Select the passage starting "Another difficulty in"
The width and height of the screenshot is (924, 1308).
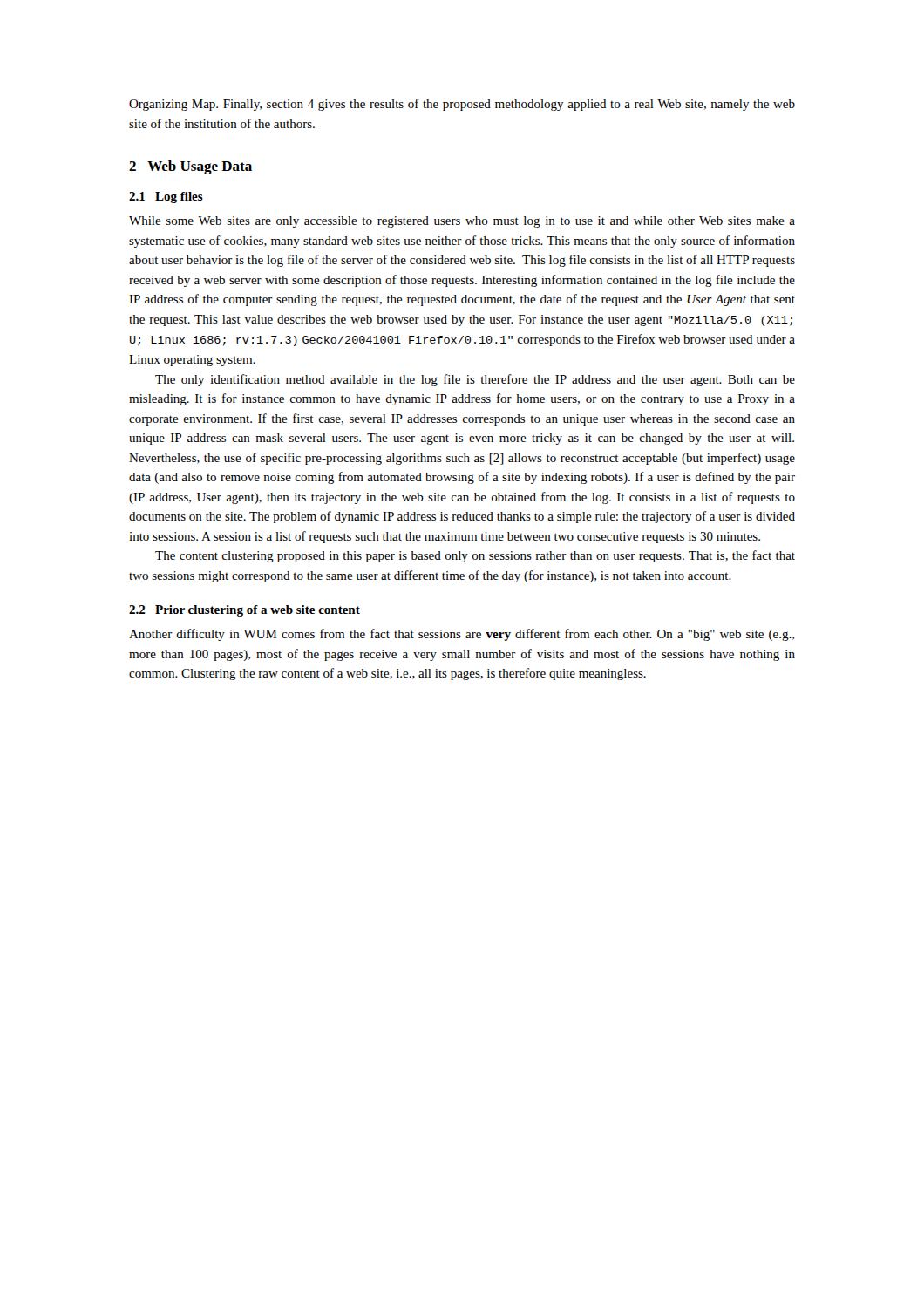point(462,654)
